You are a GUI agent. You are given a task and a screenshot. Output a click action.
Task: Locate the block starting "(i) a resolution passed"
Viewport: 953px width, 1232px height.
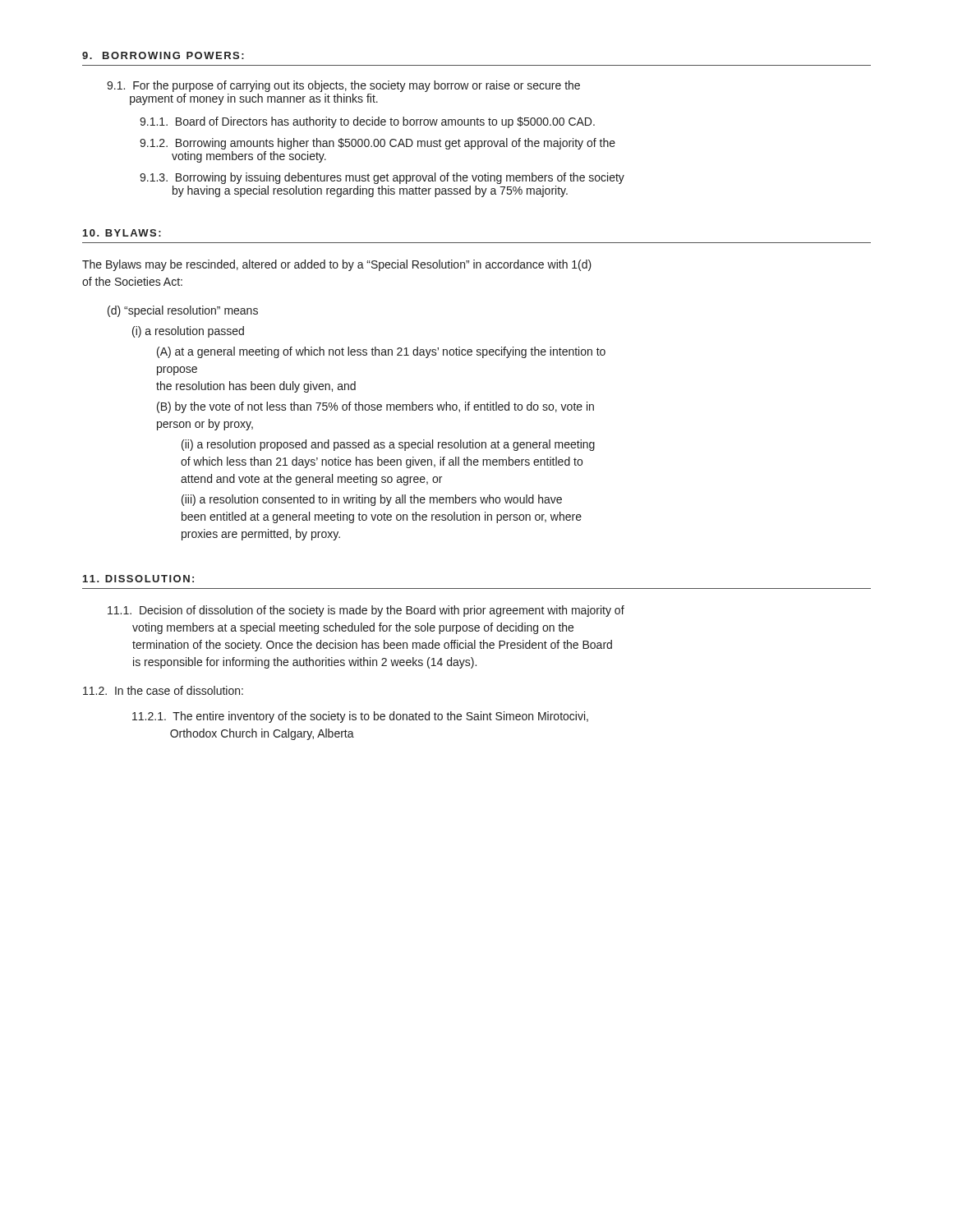[188, 331]
